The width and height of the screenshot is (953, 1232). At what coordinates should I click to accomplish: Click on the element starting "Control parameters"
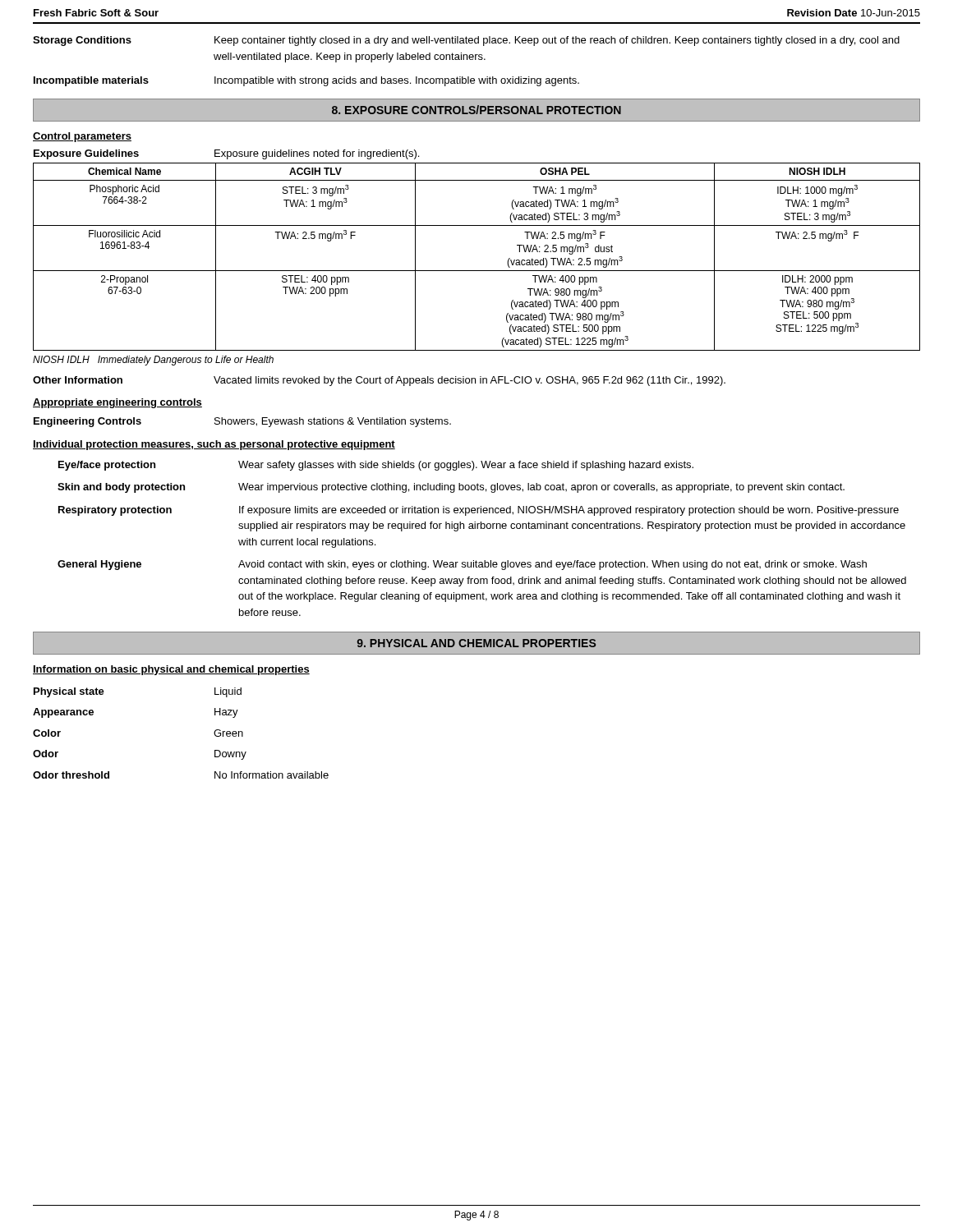(82, 136)
